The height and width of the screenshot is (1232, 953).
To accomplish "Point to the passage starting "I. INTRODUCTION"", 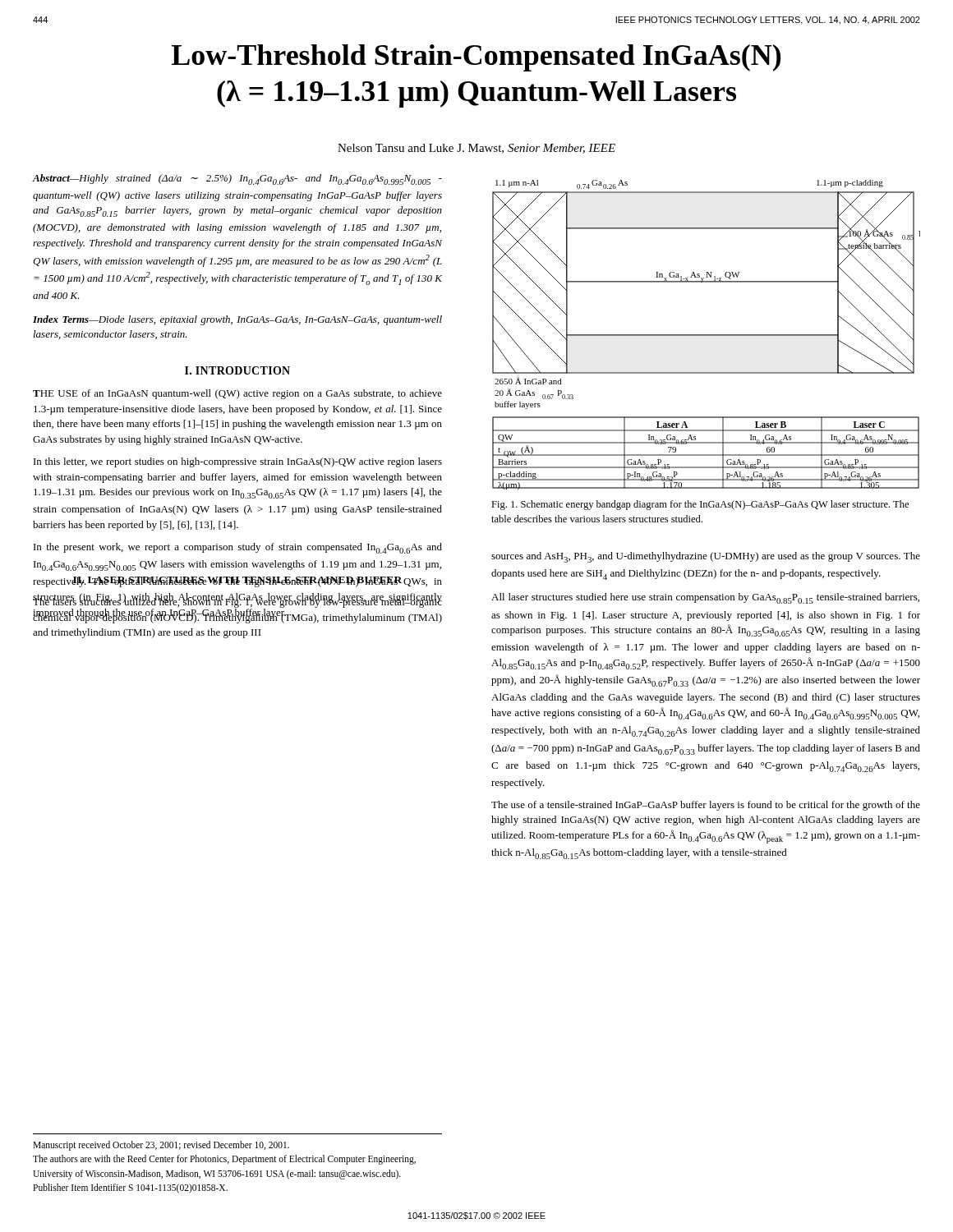I will (237, 371).
